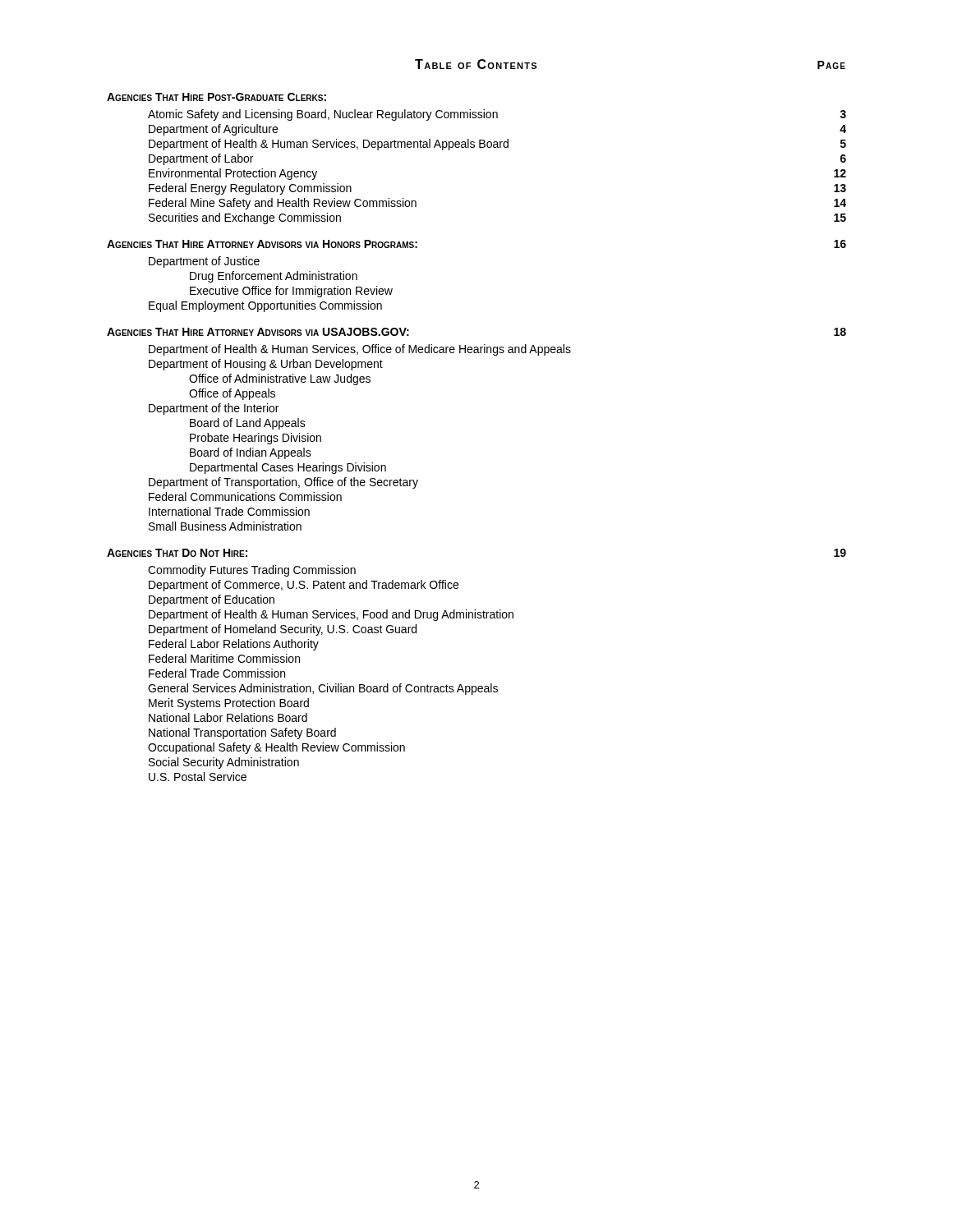Image resolution: width=953 pixels, height=1232 pixels.
Task: Navigate to the element starting "Agencies That Do Not"
Action: 173,553
